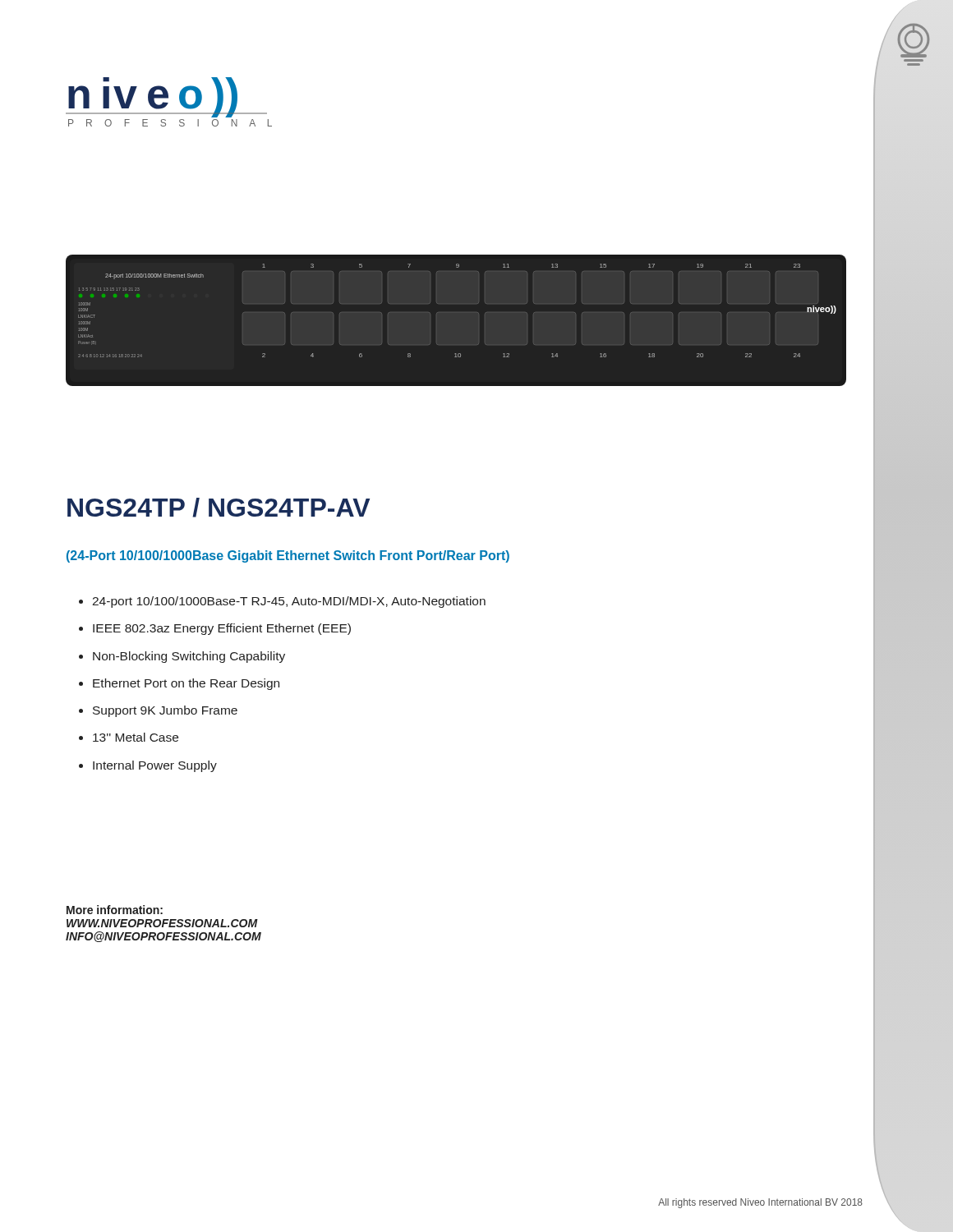Point to the region starting "More information: WWW.NIVEOPROFESSIONAL.COM INFO@NIVEOPROFESSIONAL.COM"
Viewport: 953px width, 1232px height.
click(163, 923)
